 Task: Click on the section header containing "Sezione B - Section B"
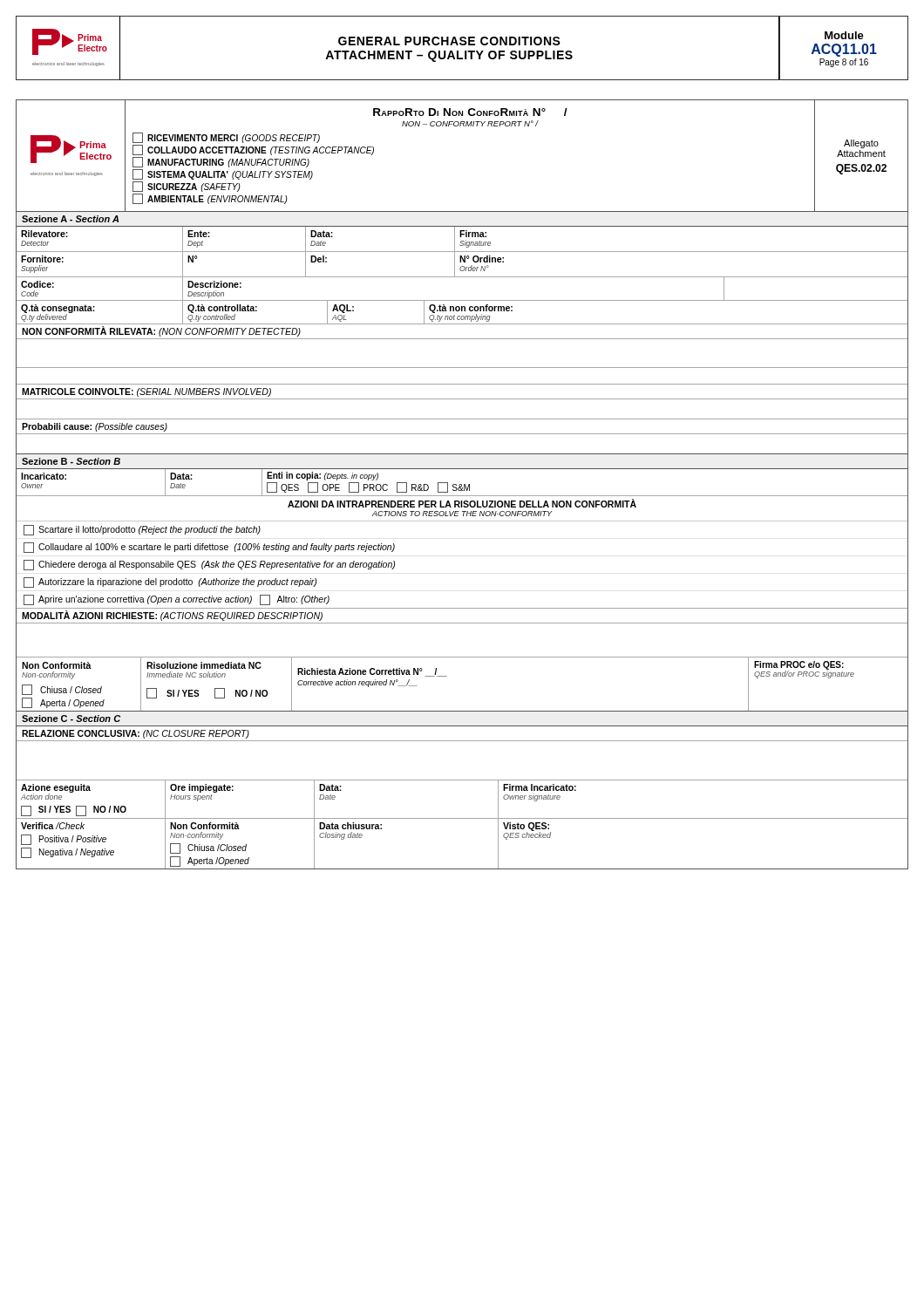[71, 461]
